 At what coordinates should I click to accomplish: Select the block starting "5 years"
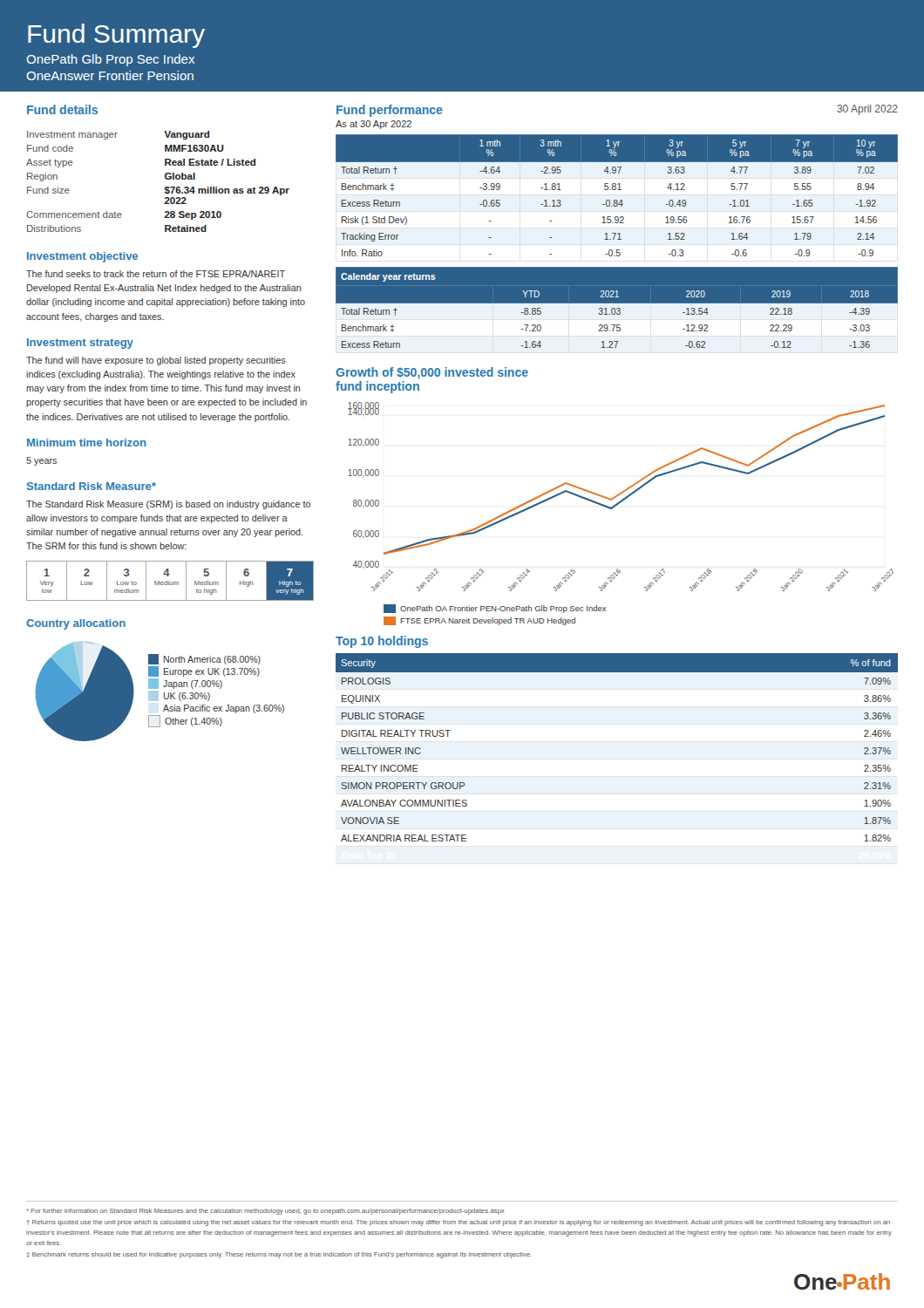(x=41, y=461)
